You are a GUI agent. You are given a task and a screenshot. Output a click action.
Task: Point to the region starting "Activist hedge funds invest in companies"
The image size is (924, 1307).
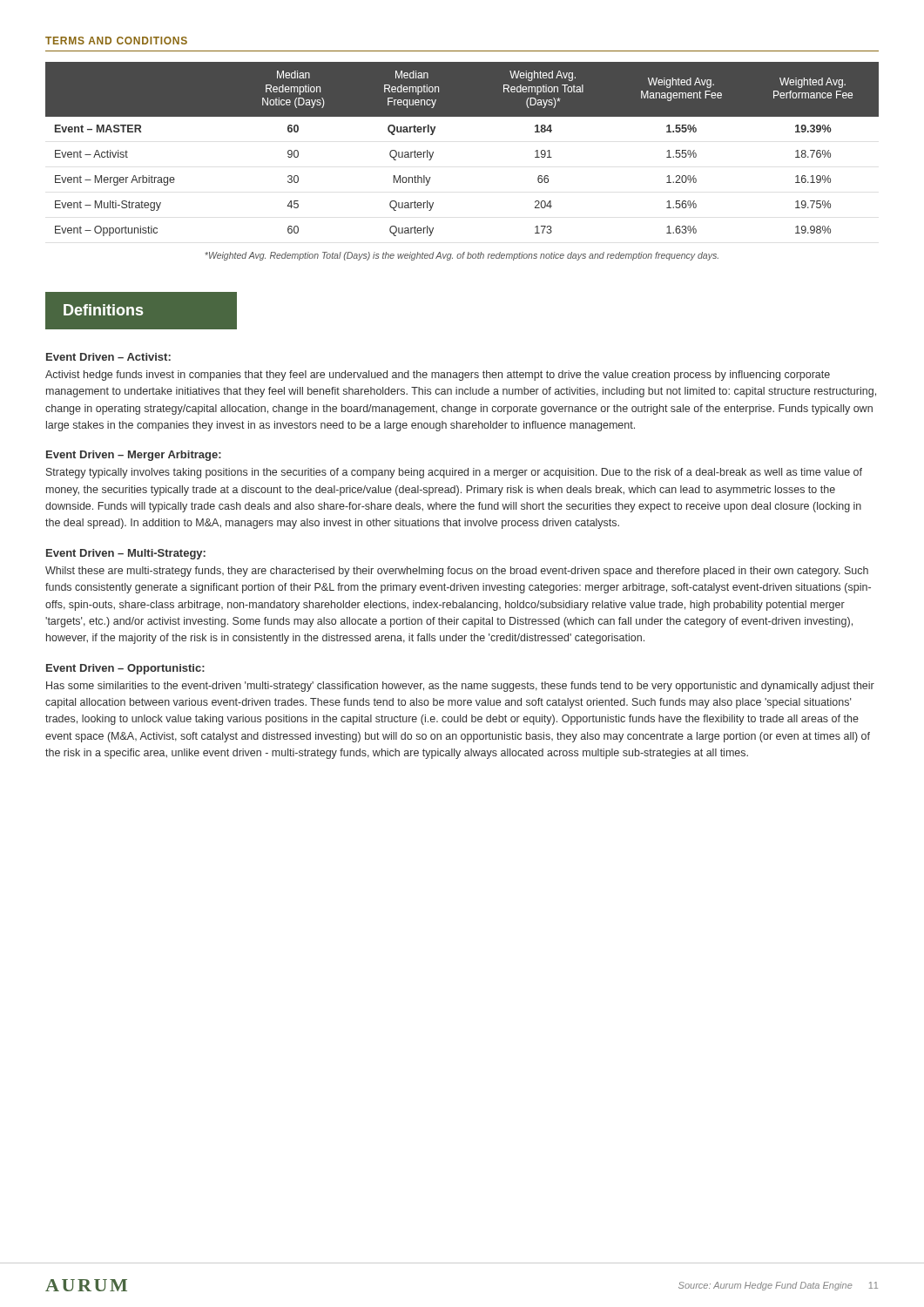[461, 400]
